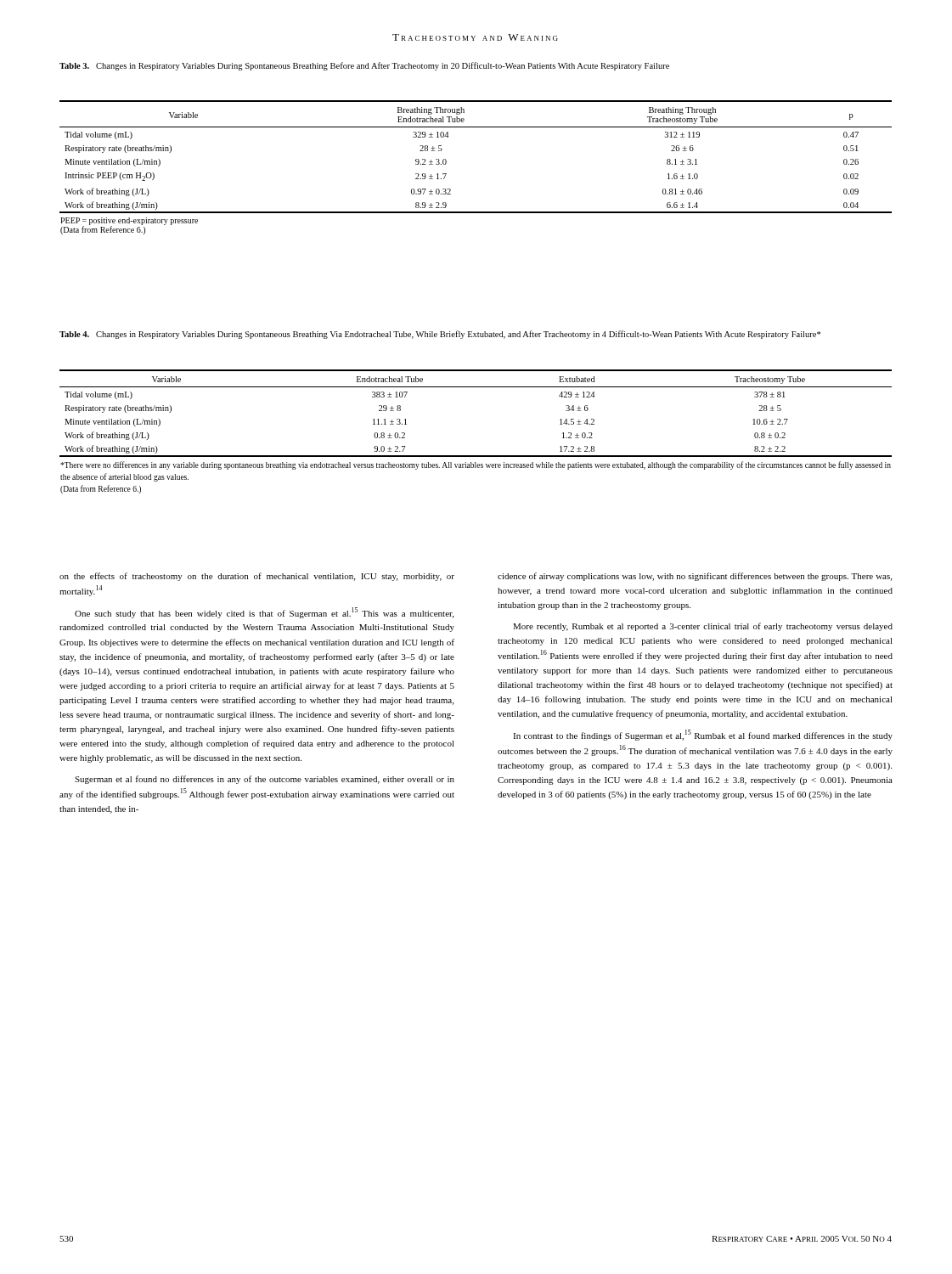Locate the table with the text "*There were no"

pyautogui.click(x=476, y=433)
